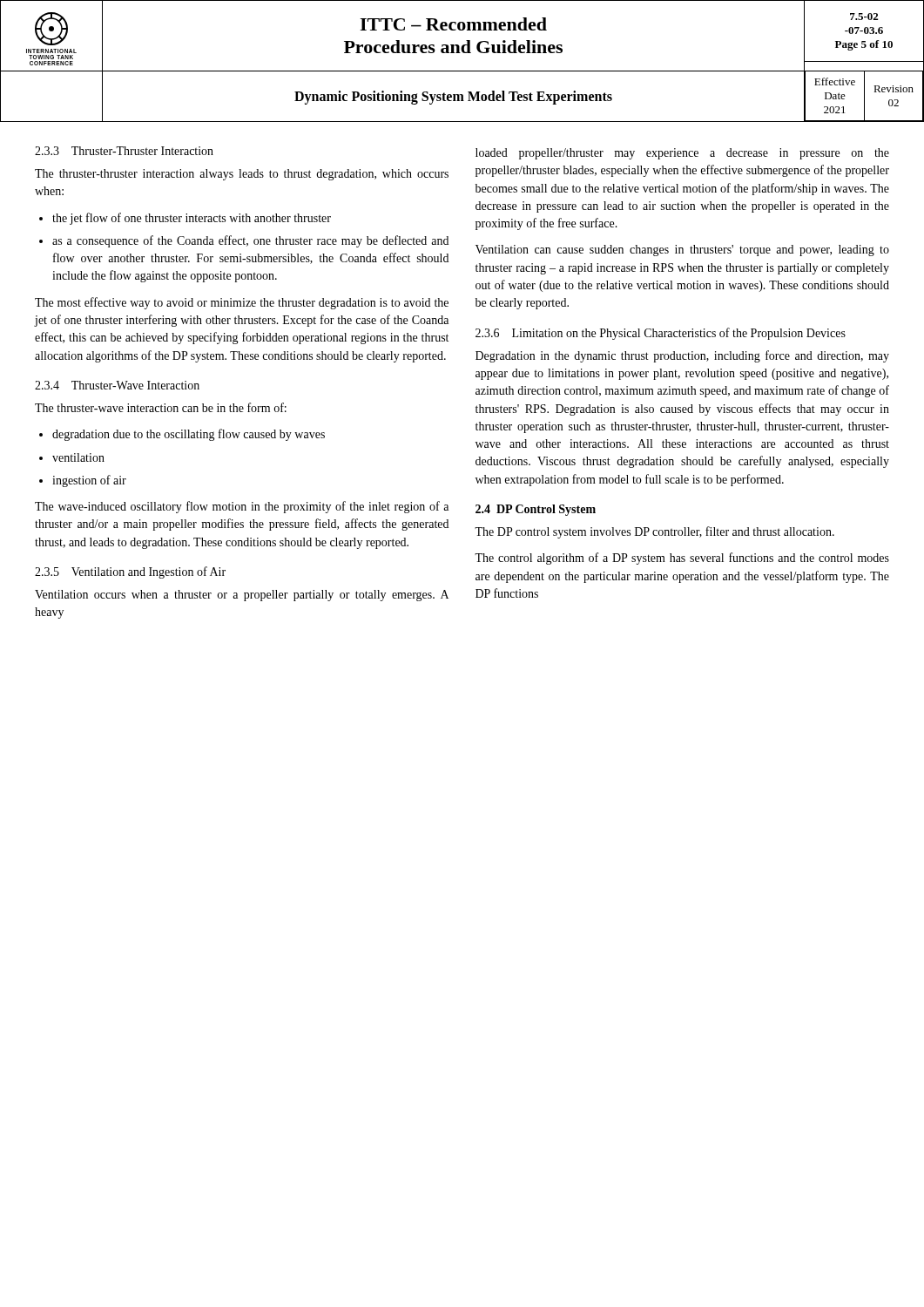The image size is (924, 1307).
Task: Locate the section header that says "2.3.4 Thruster-Wave Interaction"
Action: pos(117,386)
